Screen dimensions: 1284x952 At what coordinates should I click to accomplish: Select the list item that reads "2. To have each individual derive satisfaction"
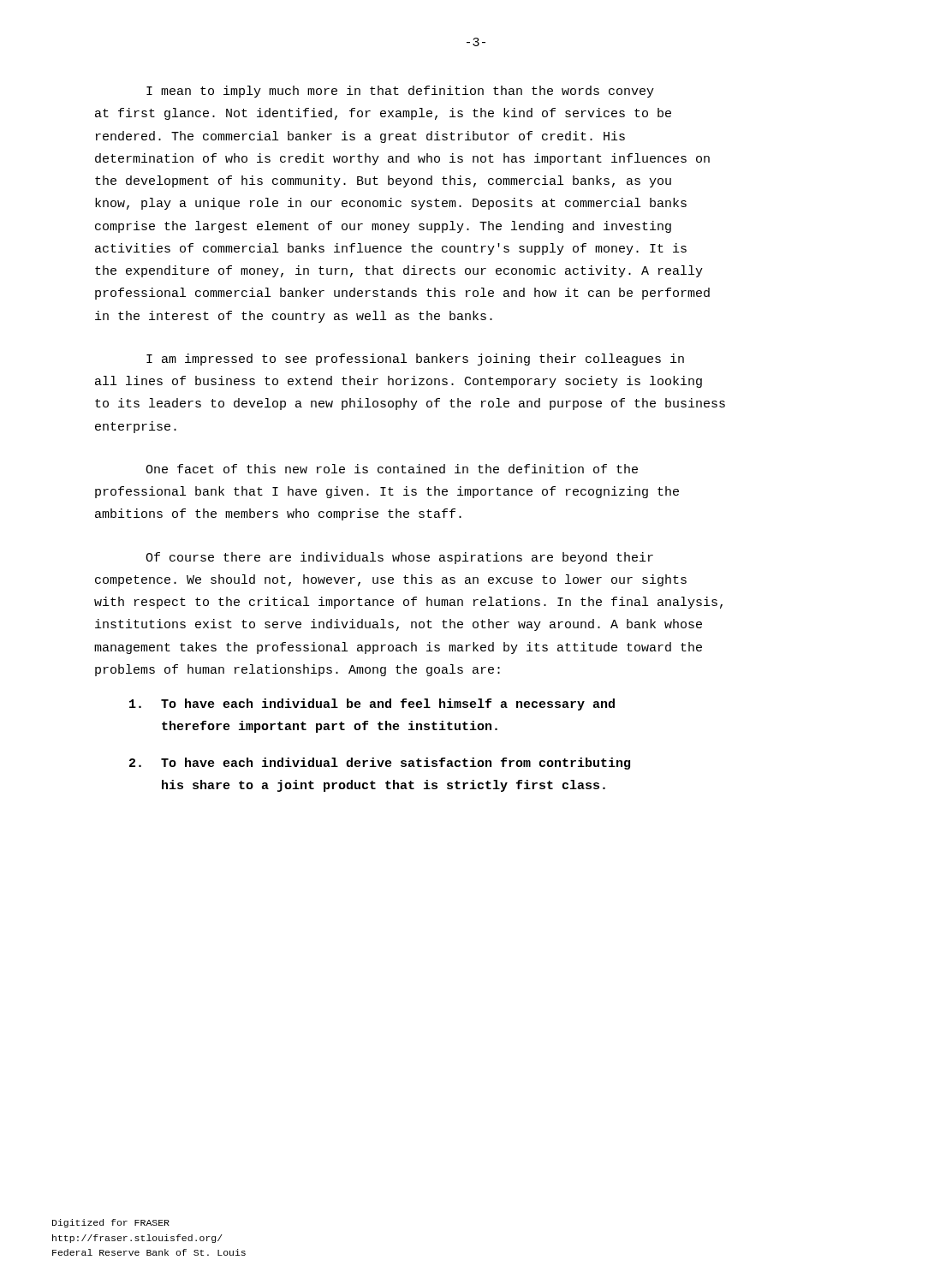point(493,775)
